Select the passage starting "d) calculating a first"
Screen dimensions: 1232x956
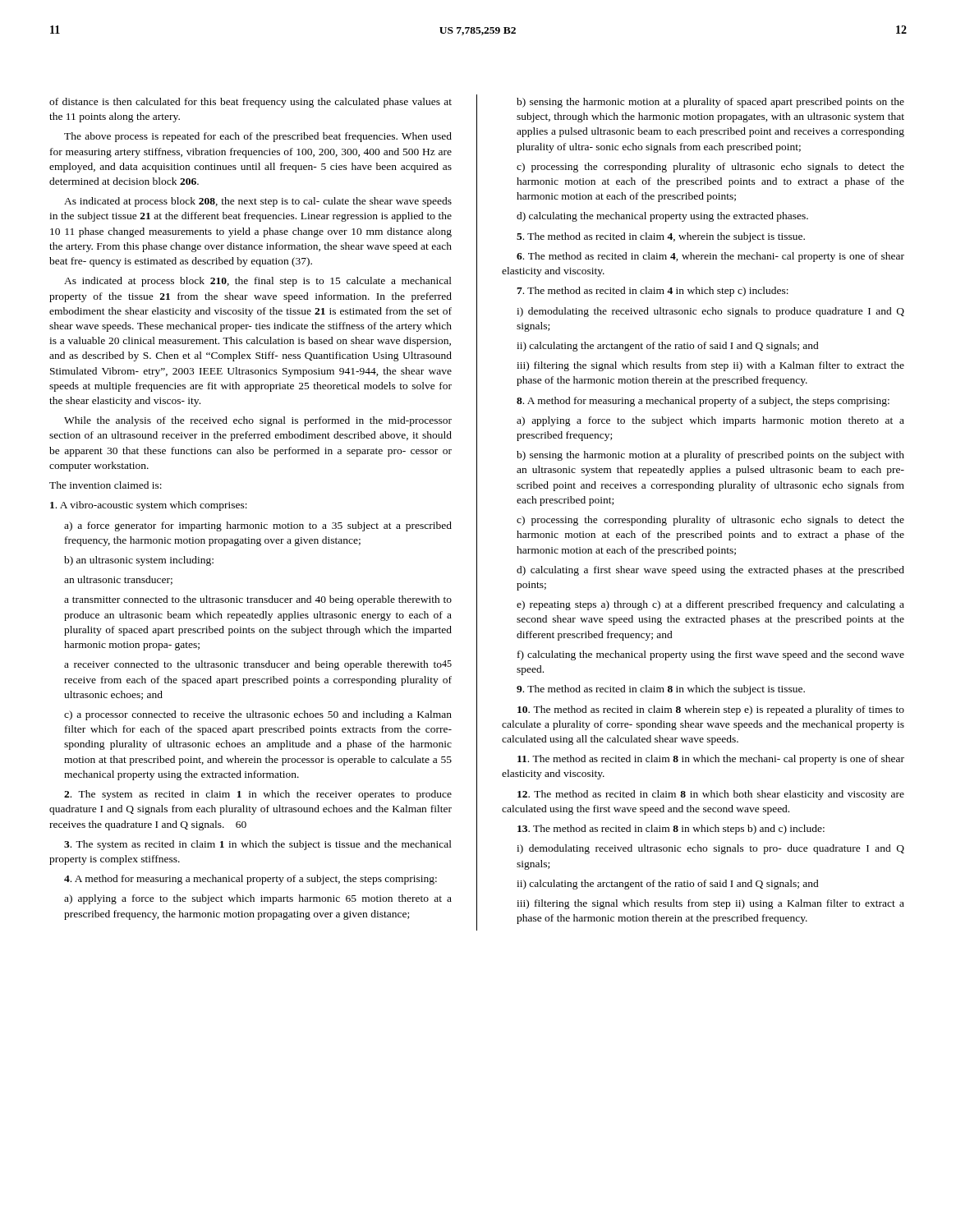(x=703, y=577)
